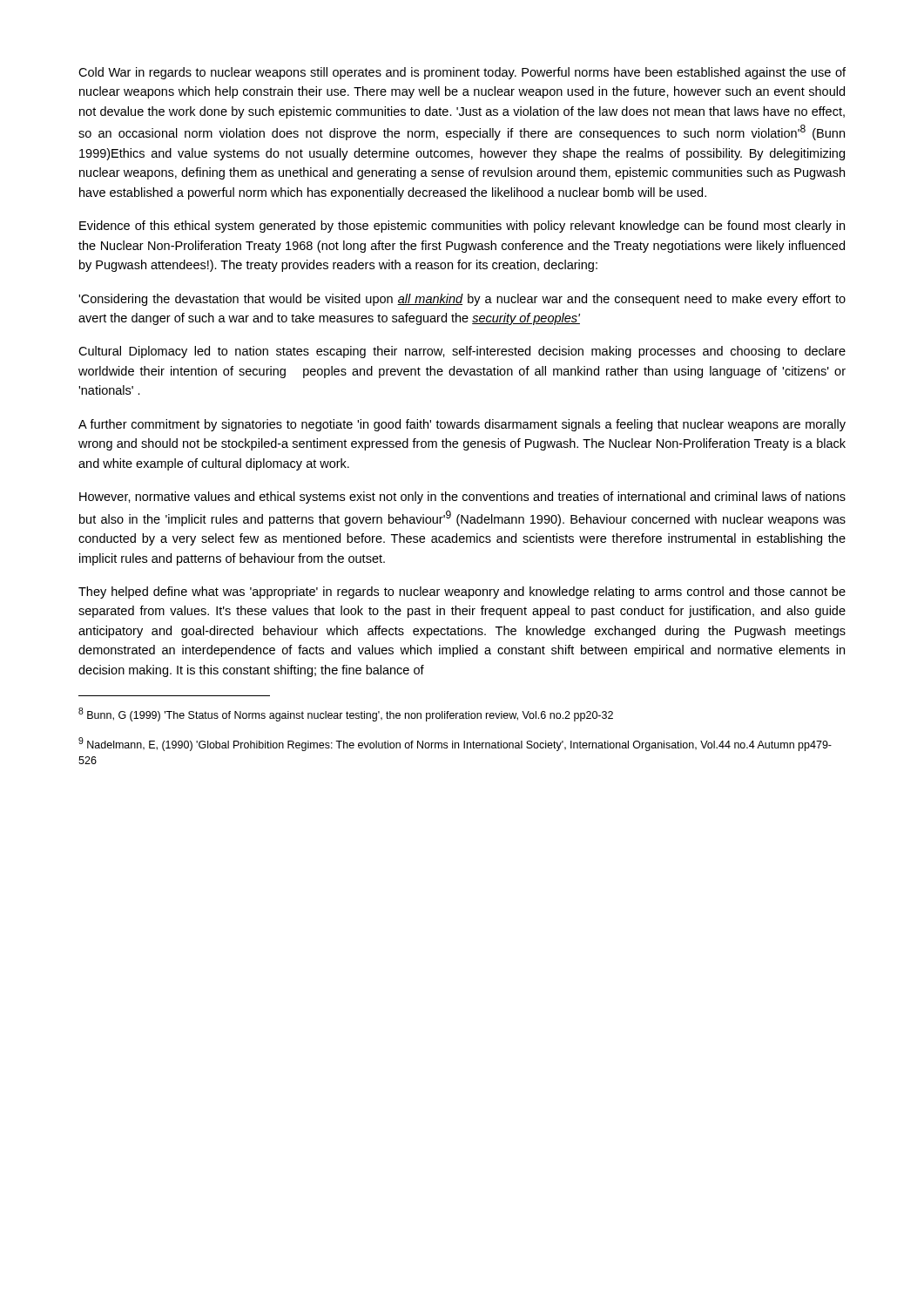Find the block on this page that starts "'Considering the devastation that would be visited upon"
The width and height of the screenshot is (924, 1307).
pyautogui.click(x=462, y=308)
